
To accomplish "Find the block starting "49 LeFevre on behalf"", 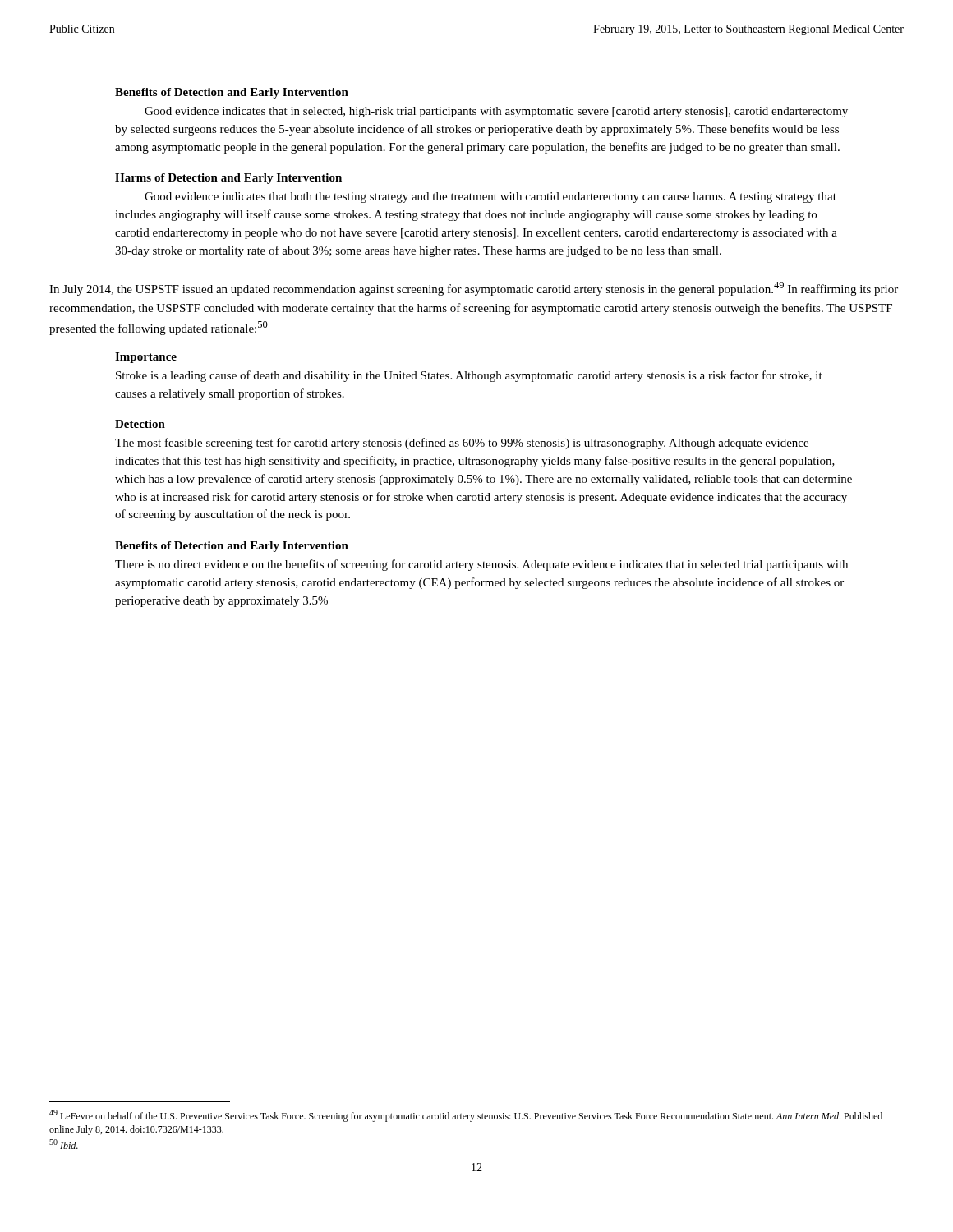I will [x=466, y=1130].
